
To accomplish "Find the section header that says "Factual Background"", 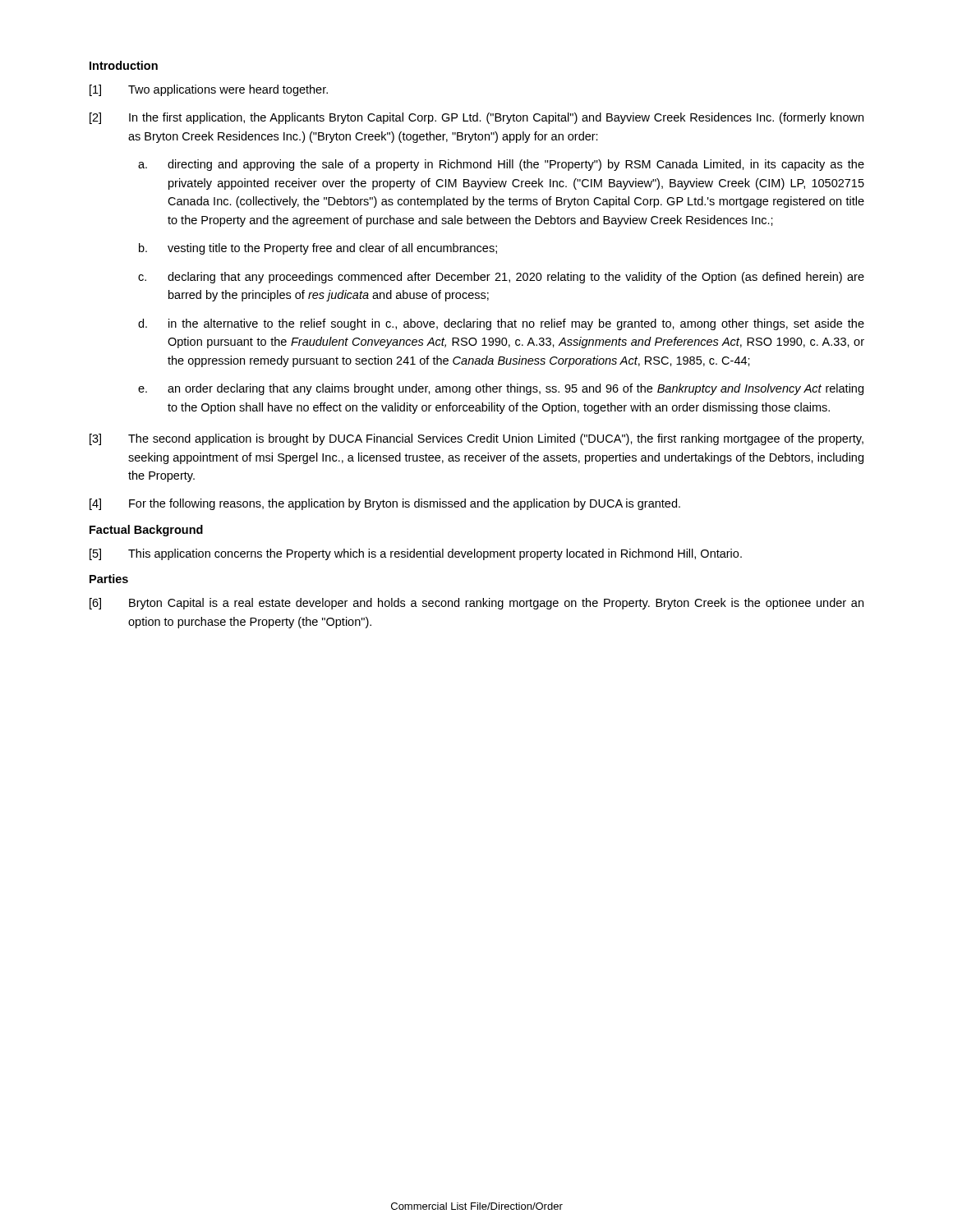I will tap(146, 530).
